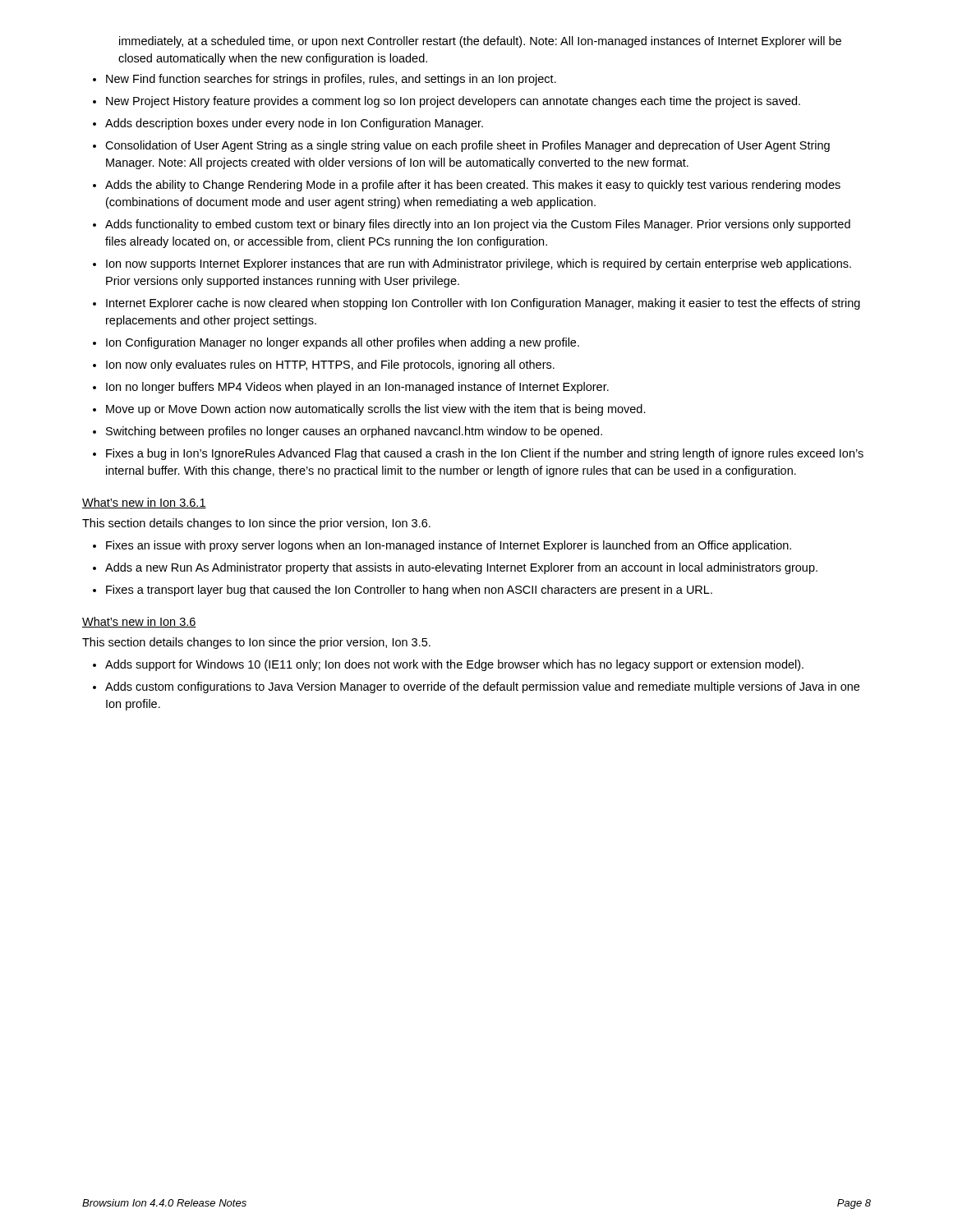The height and width of the screenshot is (1232, 953).
Task: Click on the region starting "What’s new in Ion 3.6.1"
Action: (144, 503)
